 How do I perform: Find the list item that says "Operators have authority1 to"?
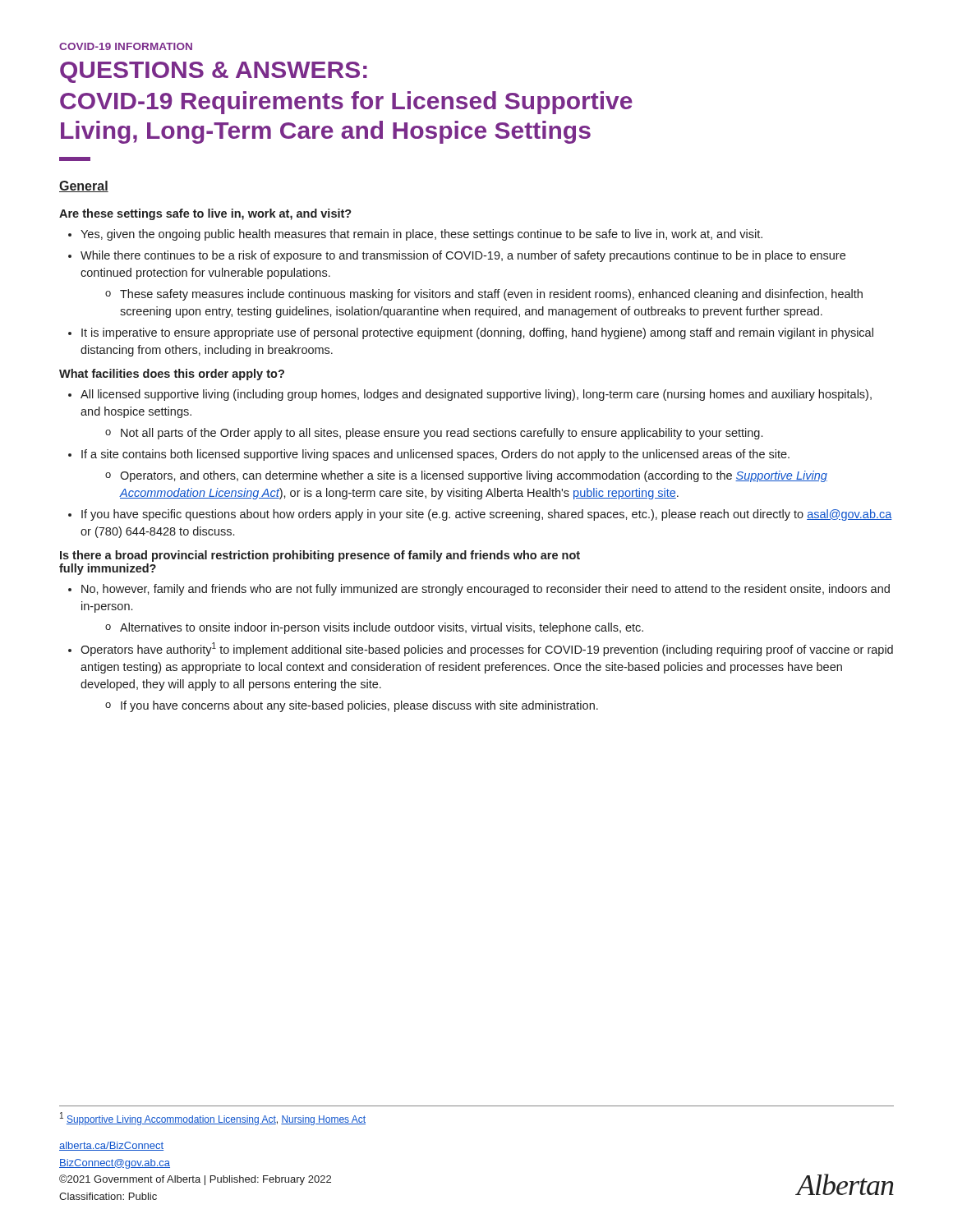(x=476, y=677)
